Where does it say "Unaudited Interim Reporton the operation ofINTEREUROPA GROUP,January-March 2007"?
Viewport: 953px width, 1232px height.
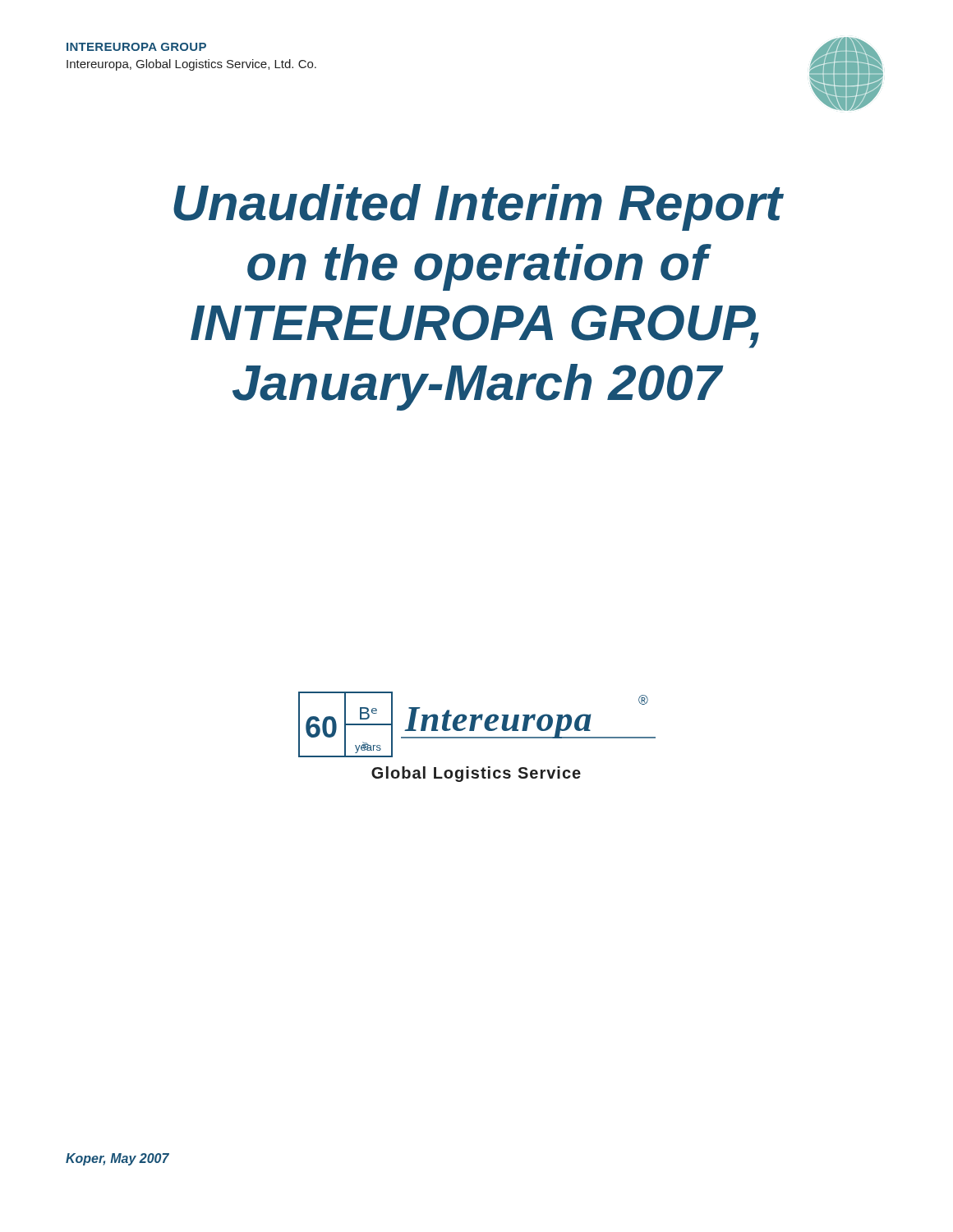coord(476,293)
